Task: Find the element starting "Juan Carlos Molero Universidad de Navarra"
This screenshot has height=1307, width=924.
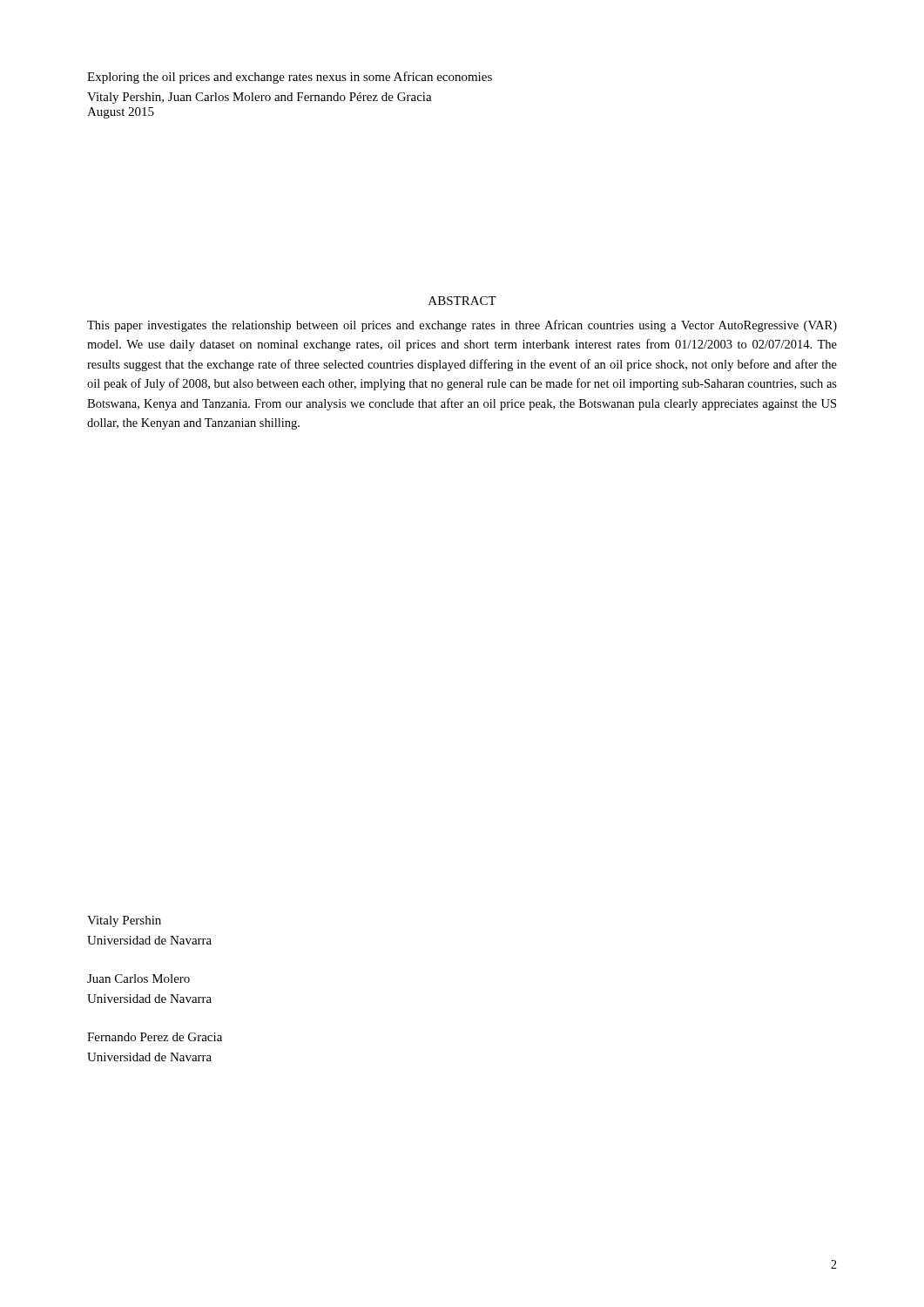Action: [150, 988]
